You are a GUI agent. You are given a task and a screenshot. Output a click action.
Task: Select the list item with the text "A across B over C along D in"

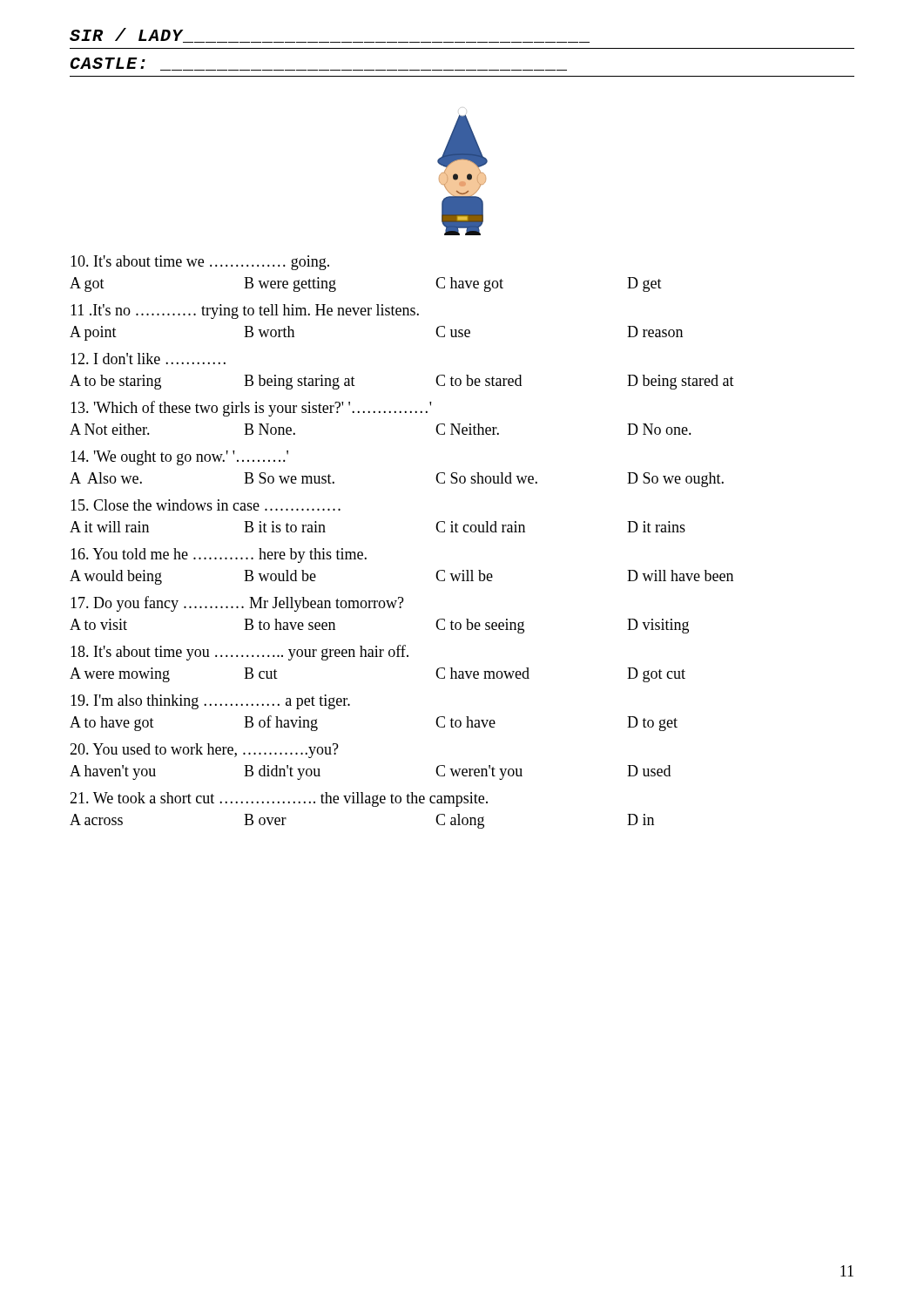pyautogui.click(x=427, y=820)
